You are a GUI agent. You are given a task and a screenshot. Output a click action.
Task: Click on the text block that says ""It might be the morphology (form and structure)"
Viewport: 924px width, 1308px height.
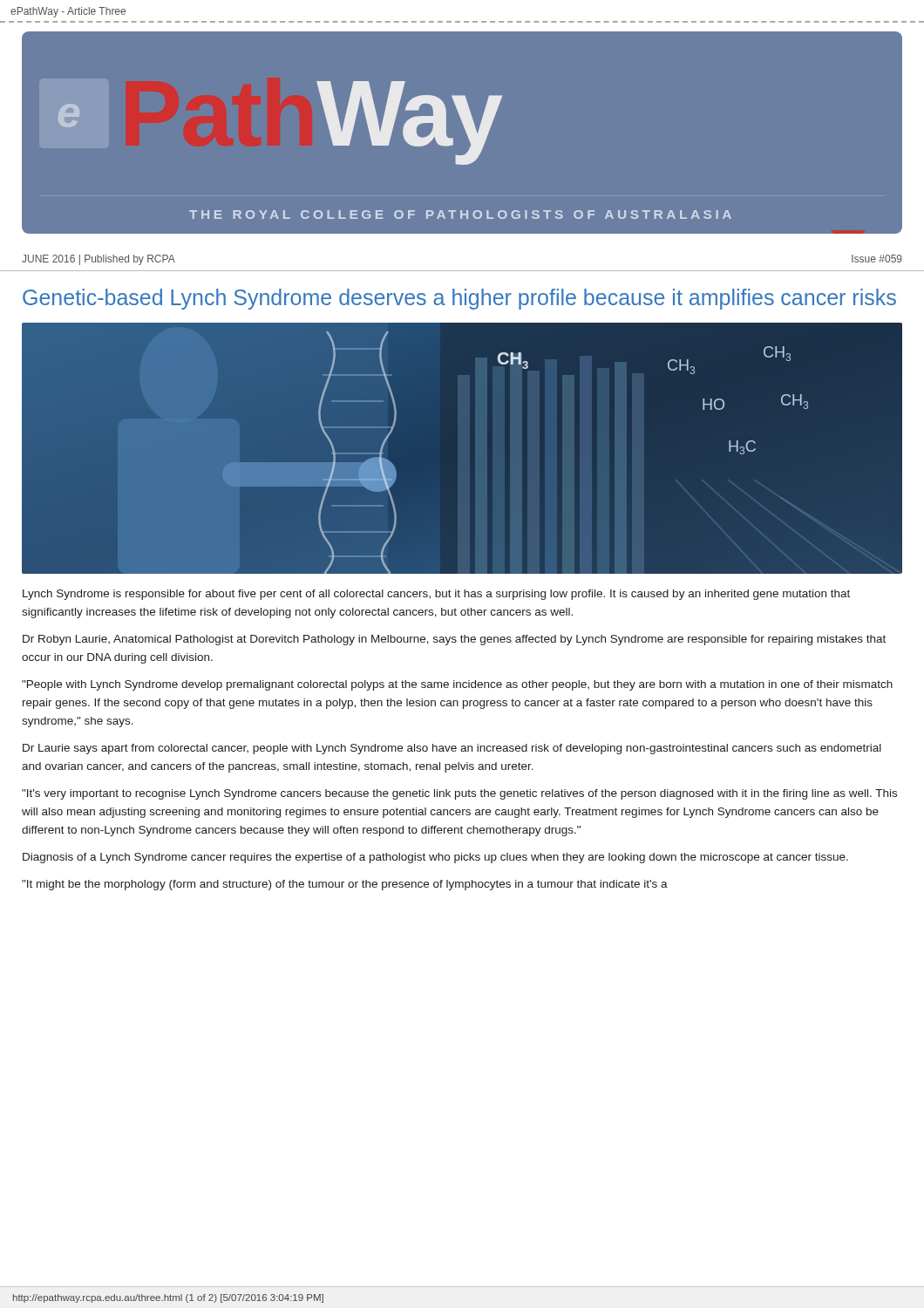pos(345,884)
